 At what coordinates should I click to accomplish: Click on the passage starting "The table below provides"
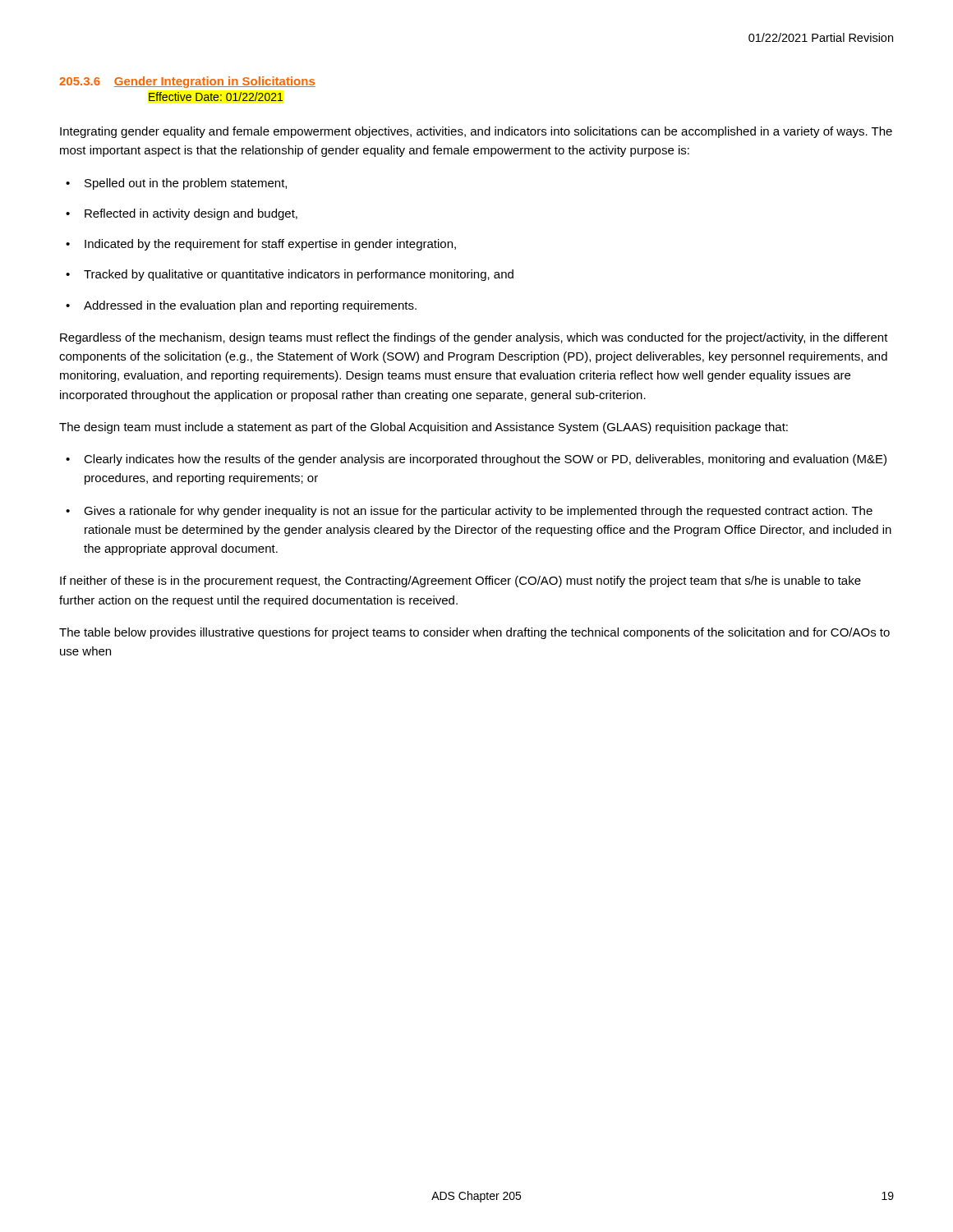[x=475, y=641]
